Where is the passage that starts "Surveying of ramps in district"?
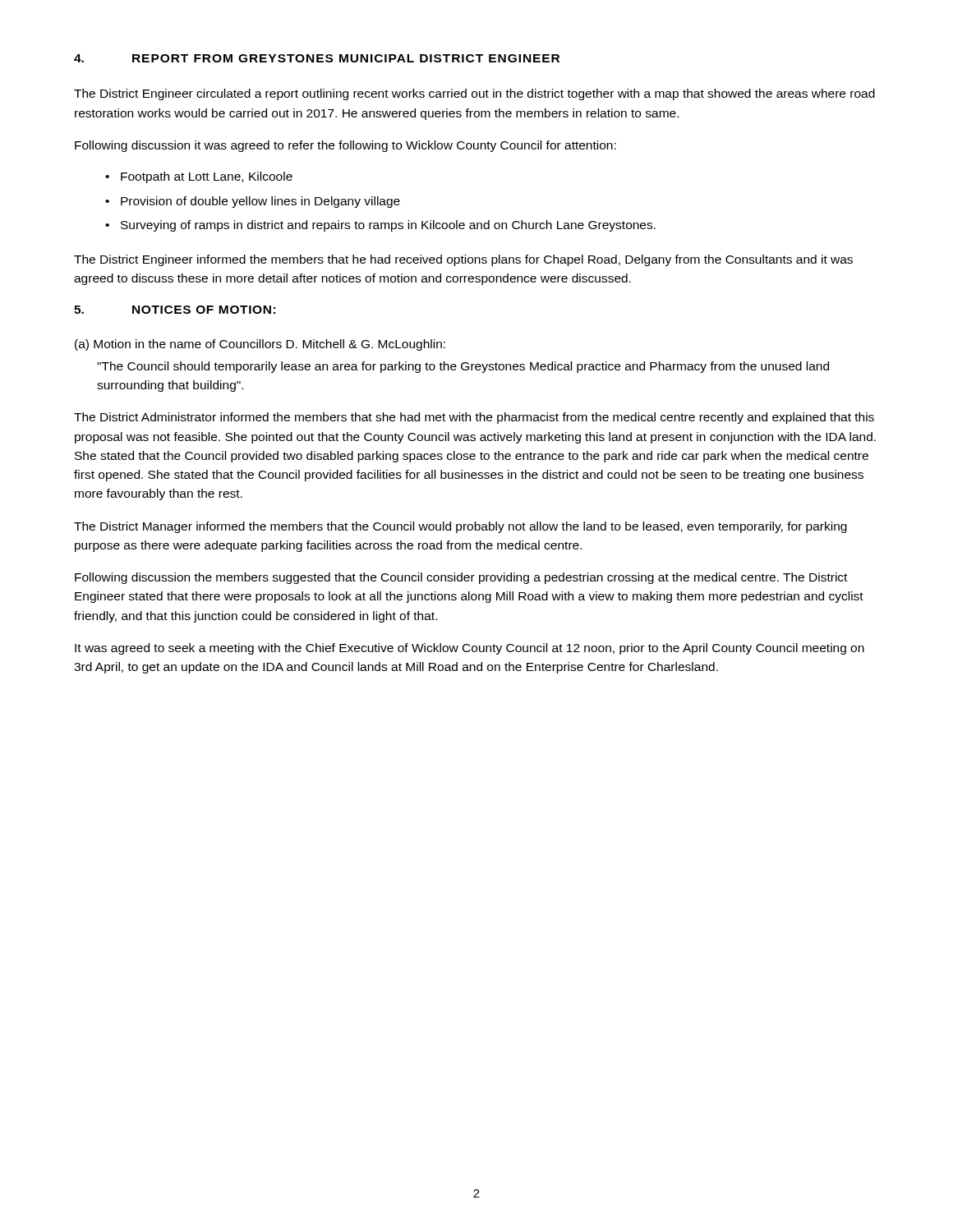This screenshot has height=1232, width=953. pos(388,225)
